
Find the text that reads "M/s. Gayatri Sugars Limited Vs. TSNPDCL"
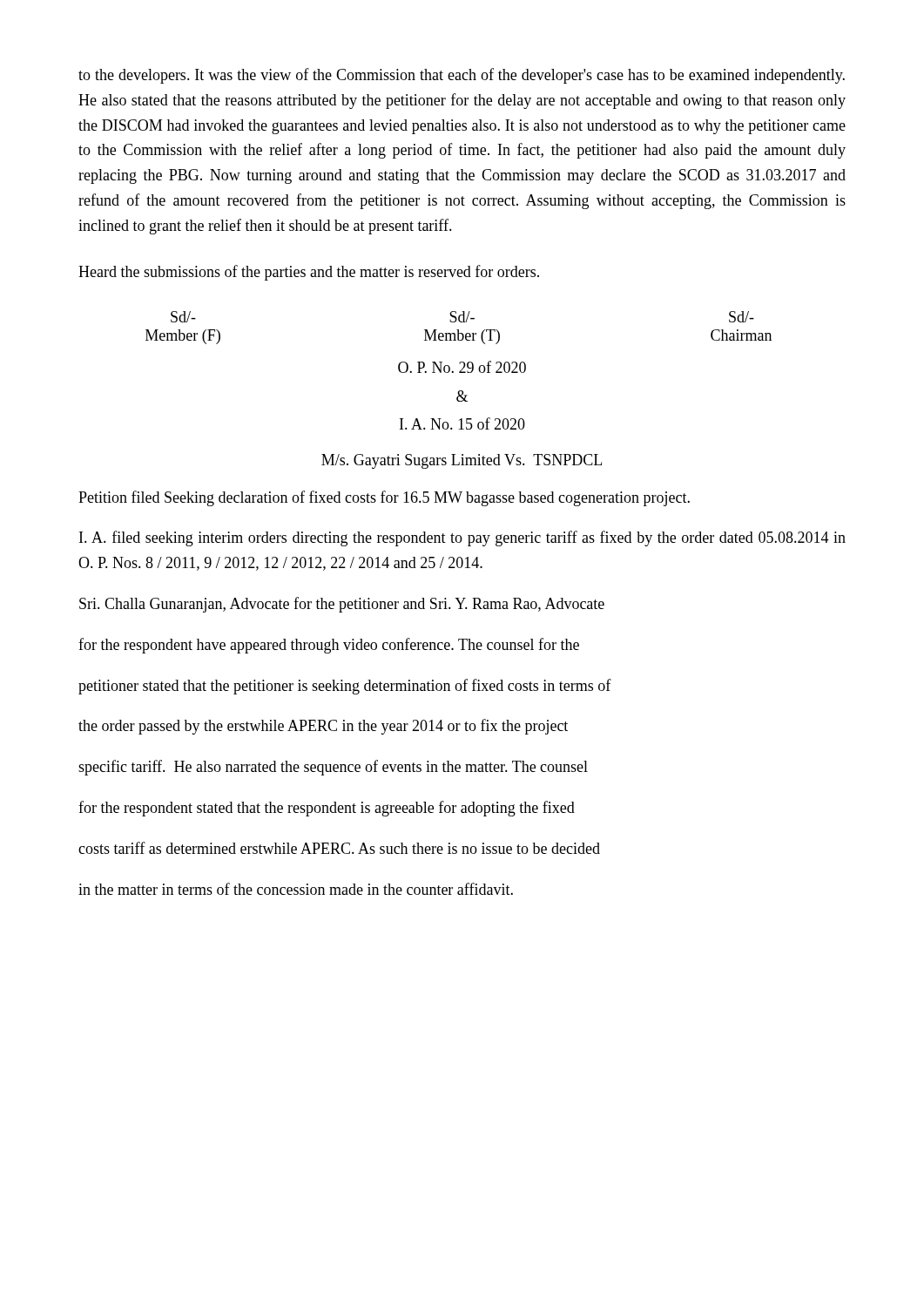(x=462, y=460)
